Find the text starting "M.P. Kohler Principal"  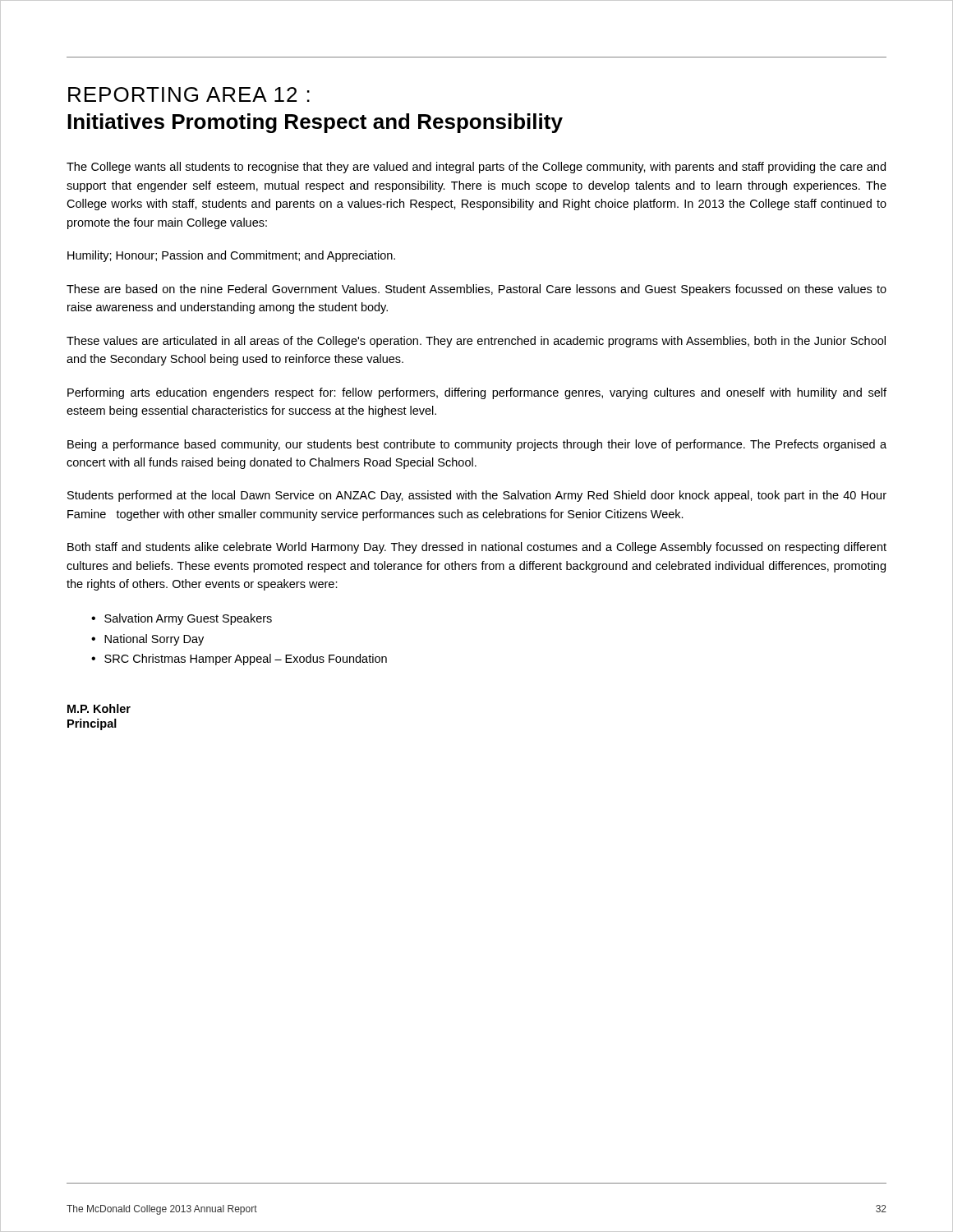tap(99, 708)
